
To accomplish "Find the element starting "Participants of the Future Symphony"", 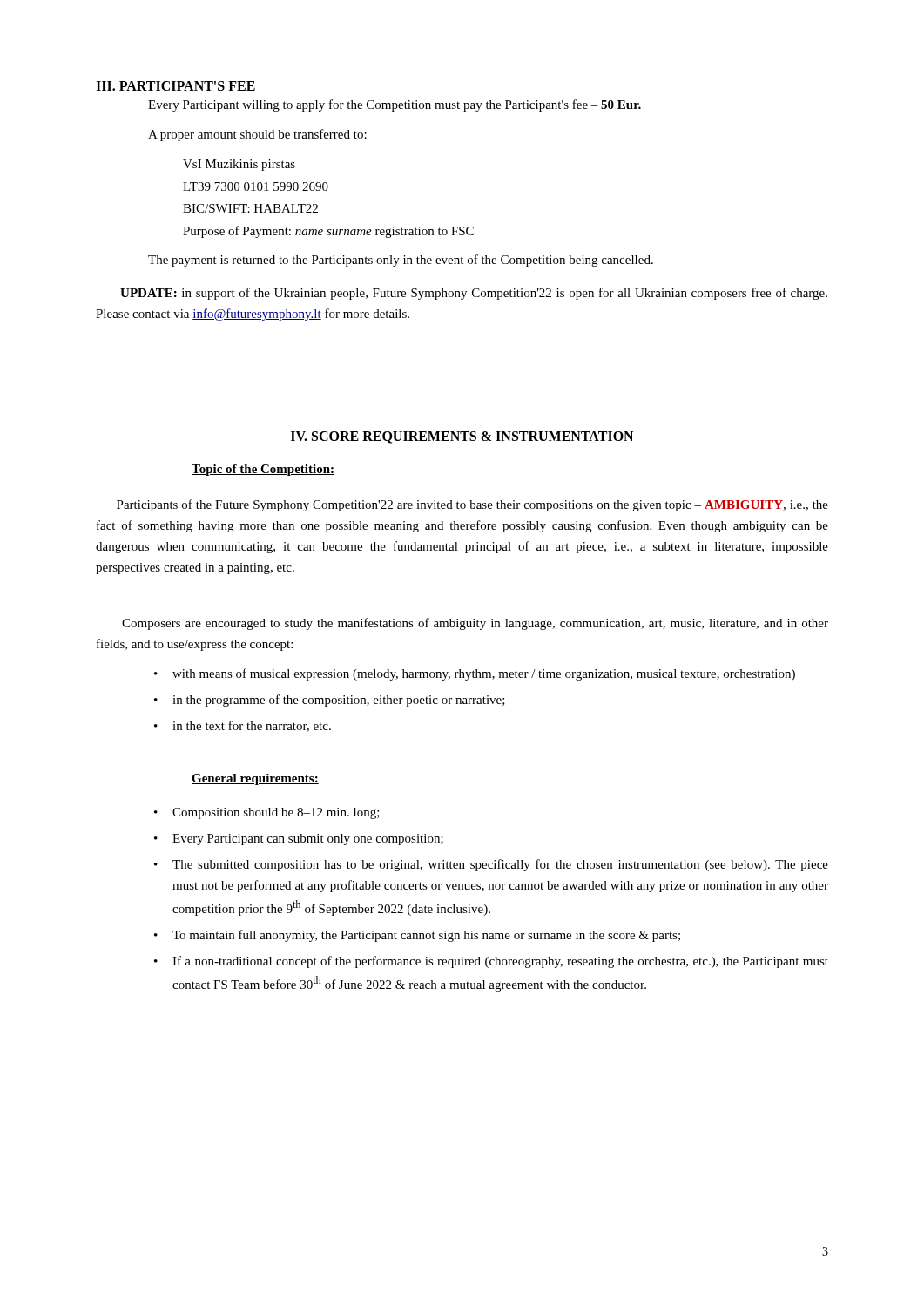I will coord(462,536).
